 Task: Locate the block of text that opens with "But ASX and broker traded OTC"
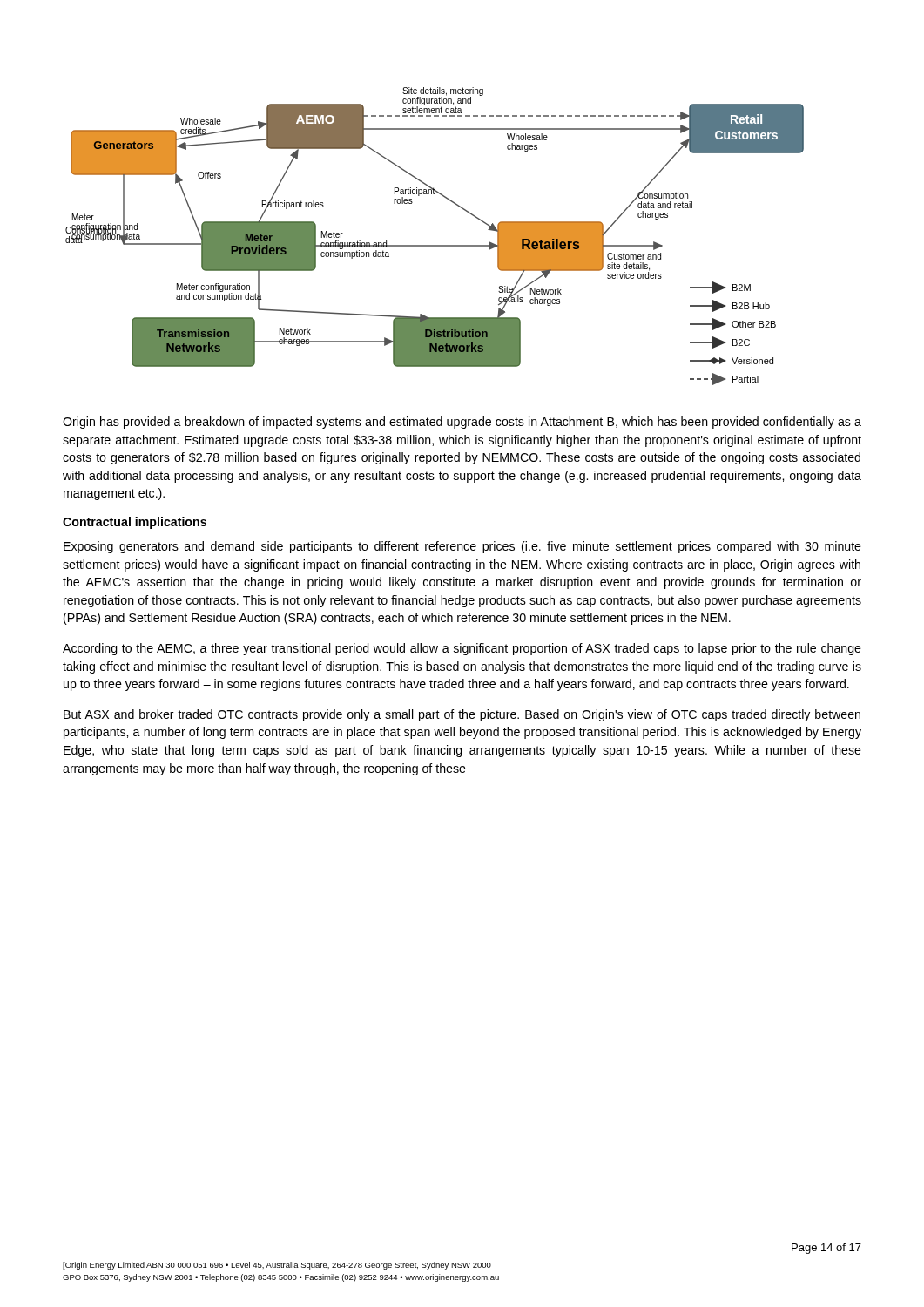[462, 741]
